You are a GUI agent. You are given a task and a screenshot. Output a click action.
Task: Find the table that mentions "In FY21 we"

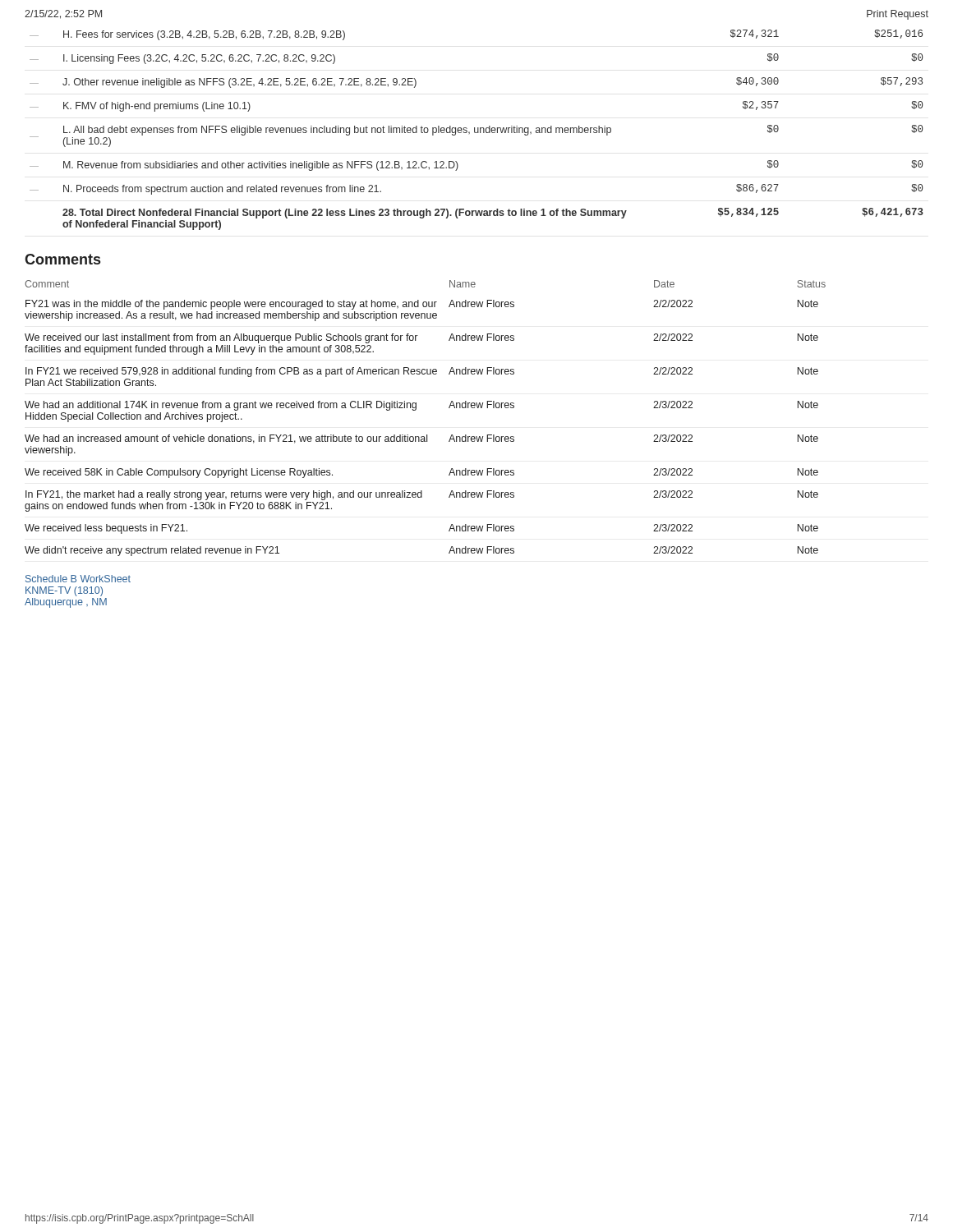coord(476,418)
